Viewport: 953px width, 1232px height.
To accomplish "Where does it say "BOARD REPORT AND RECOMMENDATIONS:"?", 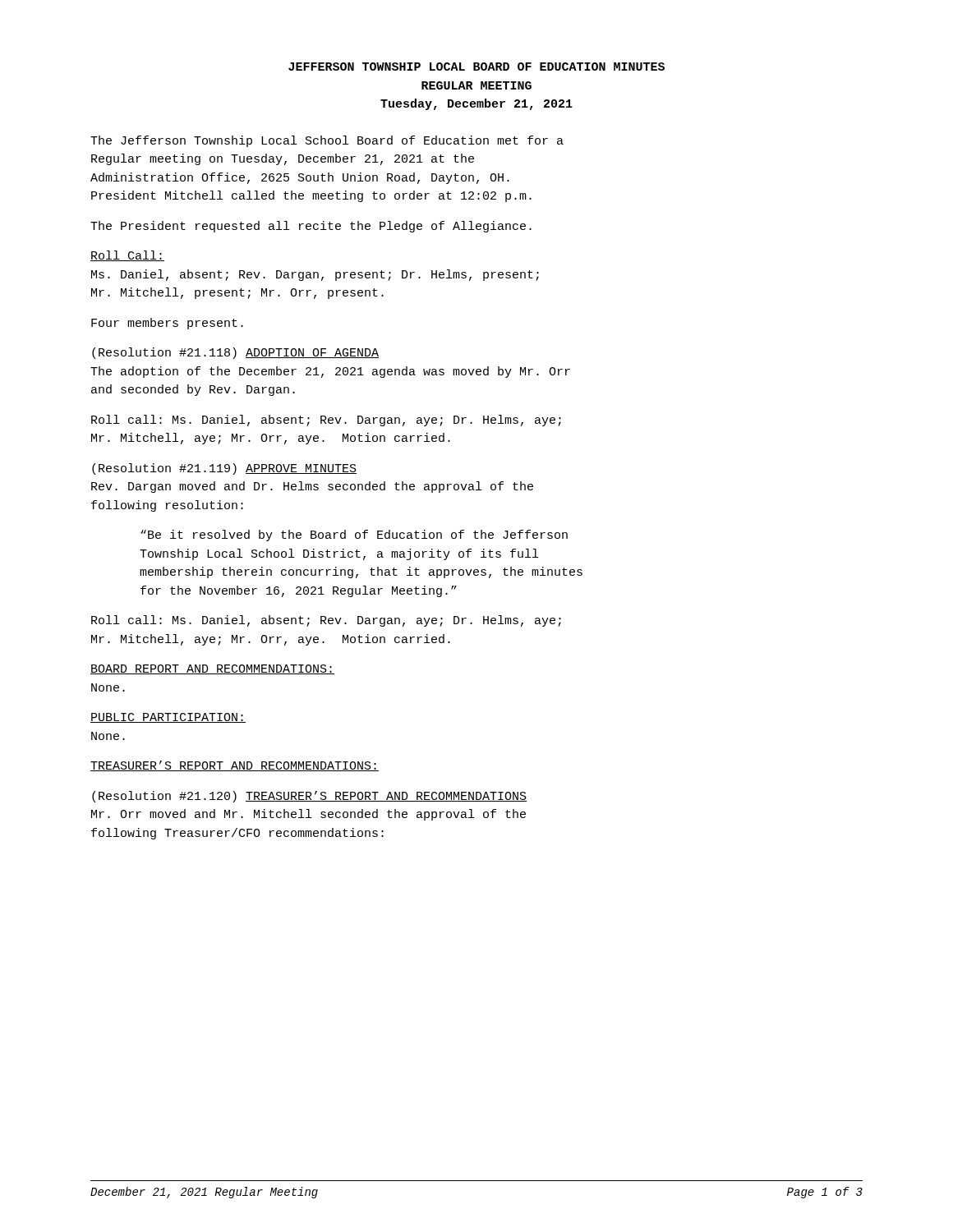I will (x=212, y=670).
